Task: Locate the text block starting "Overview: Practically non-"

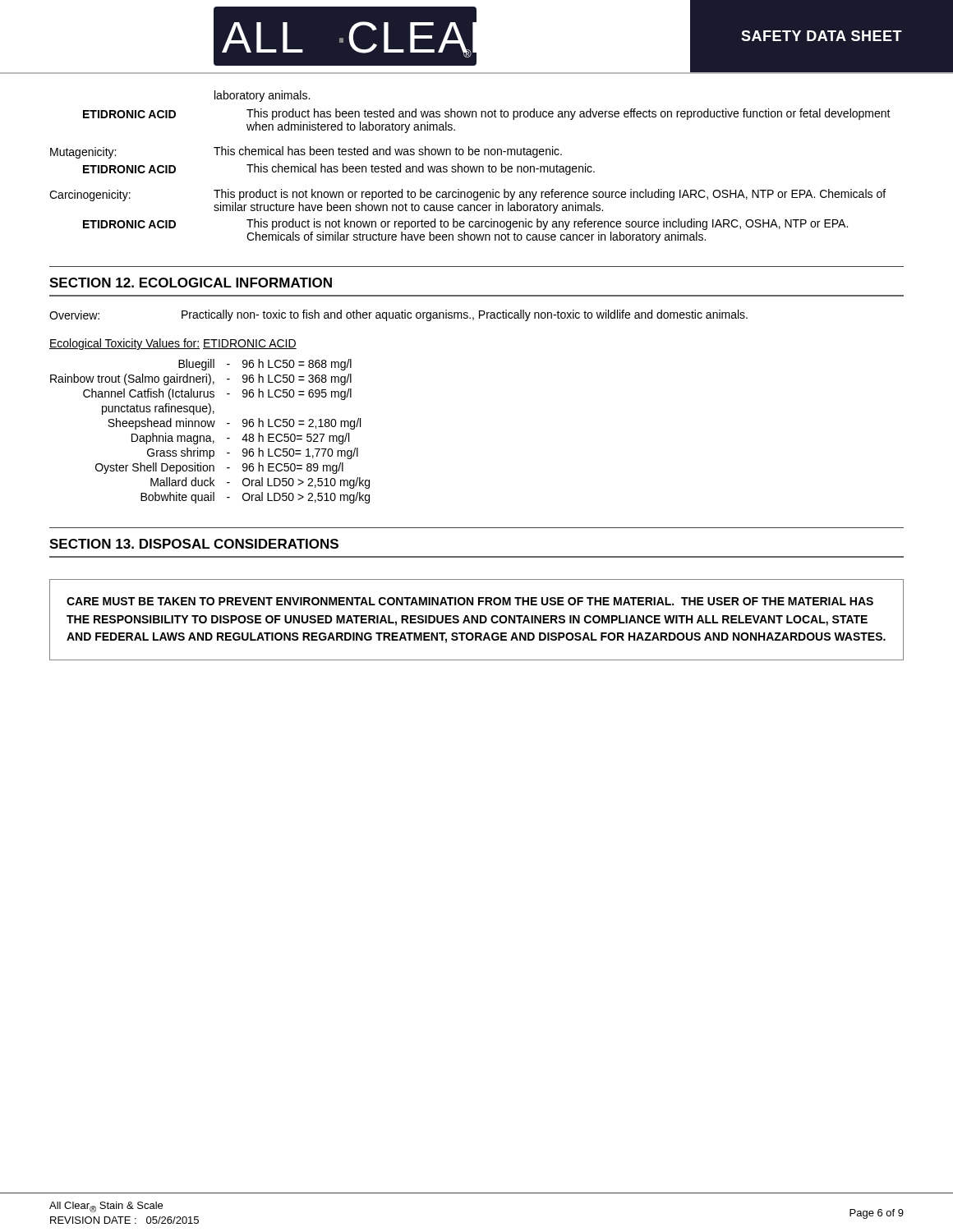Action: tap(476, 315)
